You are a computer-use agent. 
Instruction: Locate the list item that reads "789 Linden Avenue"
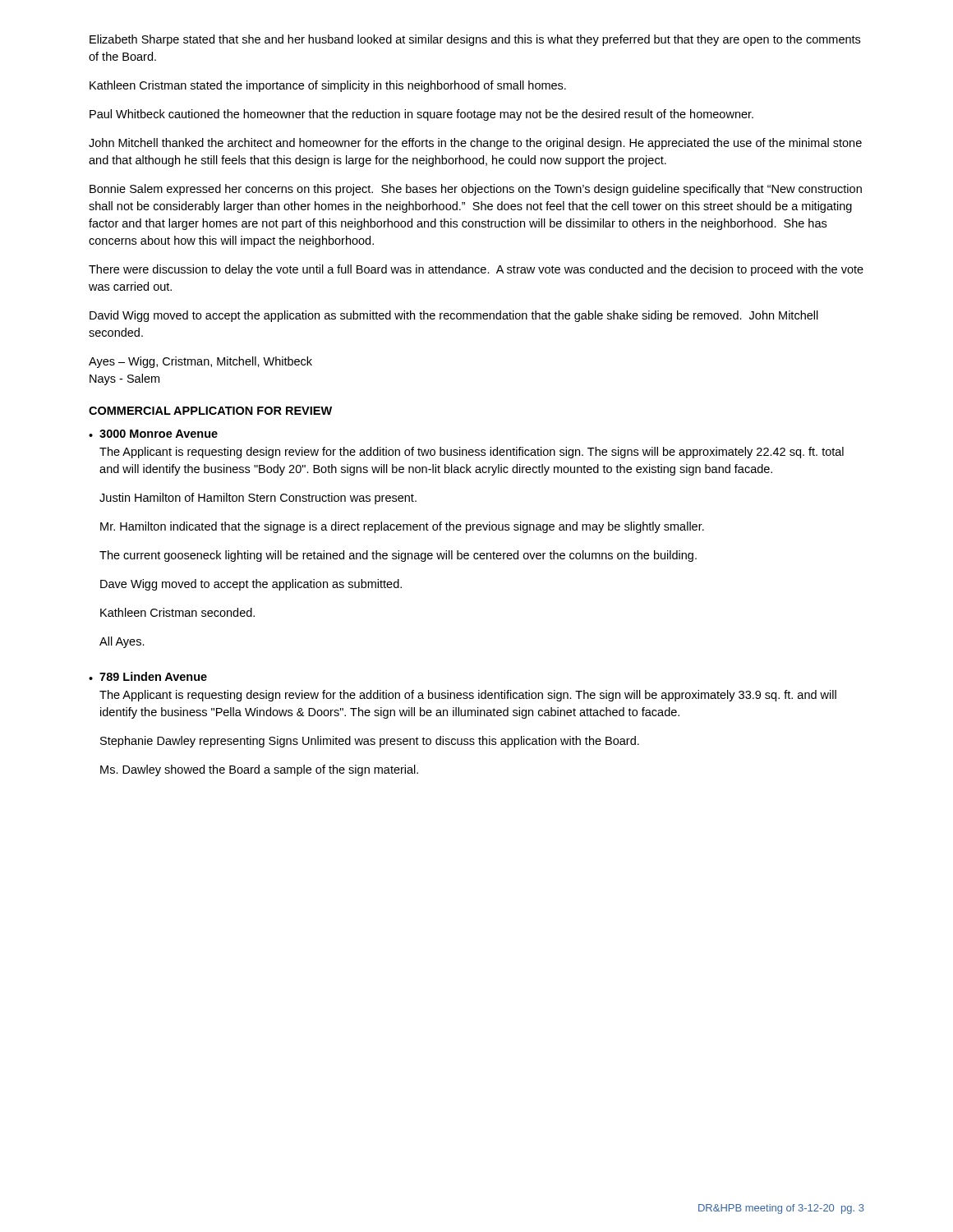pyautogui.click(x=153, y=677)
